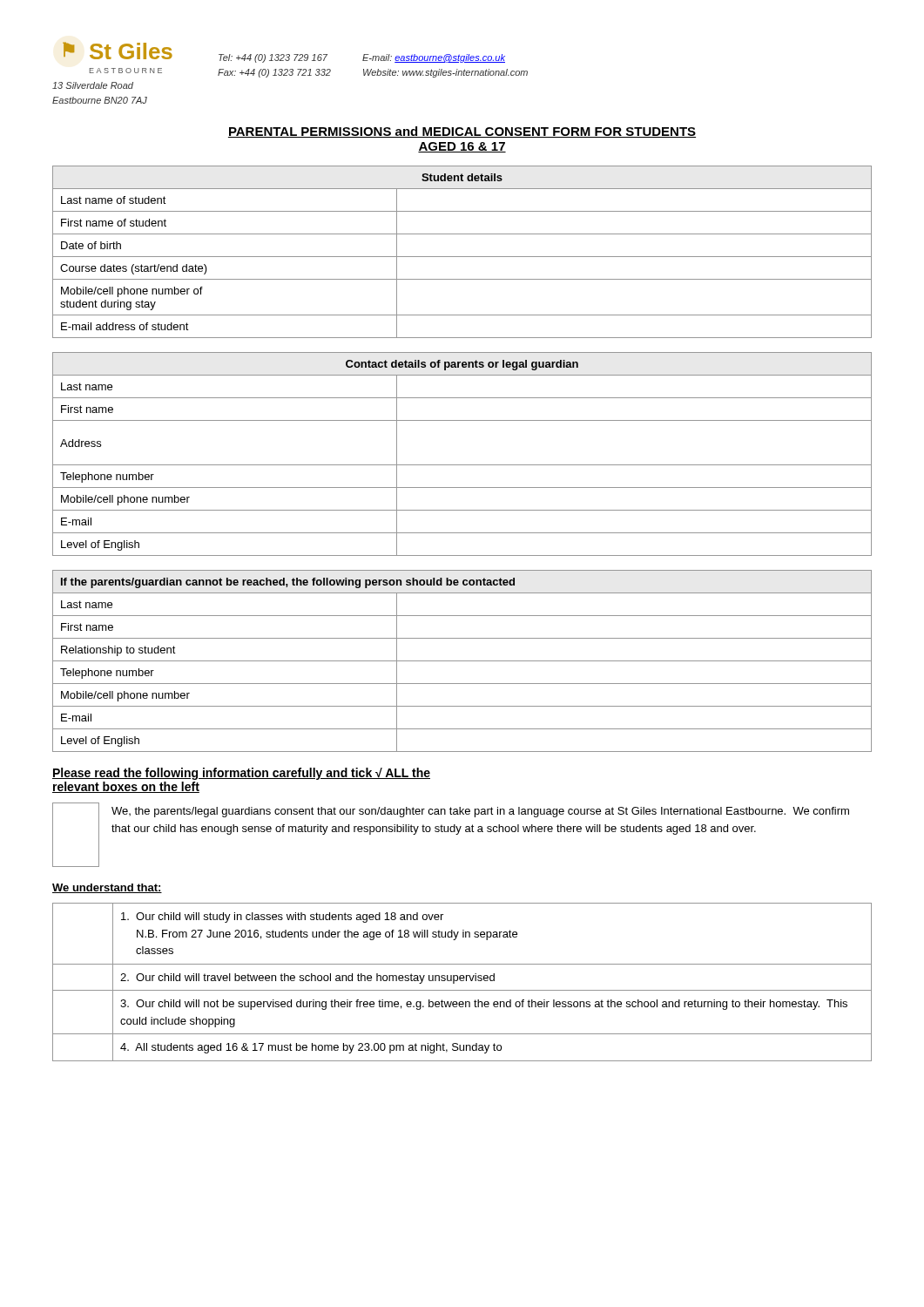This screenshot has height=1307, width=924.
Task: Select the block starting "We understand that:"
Action: pos(107,888)
